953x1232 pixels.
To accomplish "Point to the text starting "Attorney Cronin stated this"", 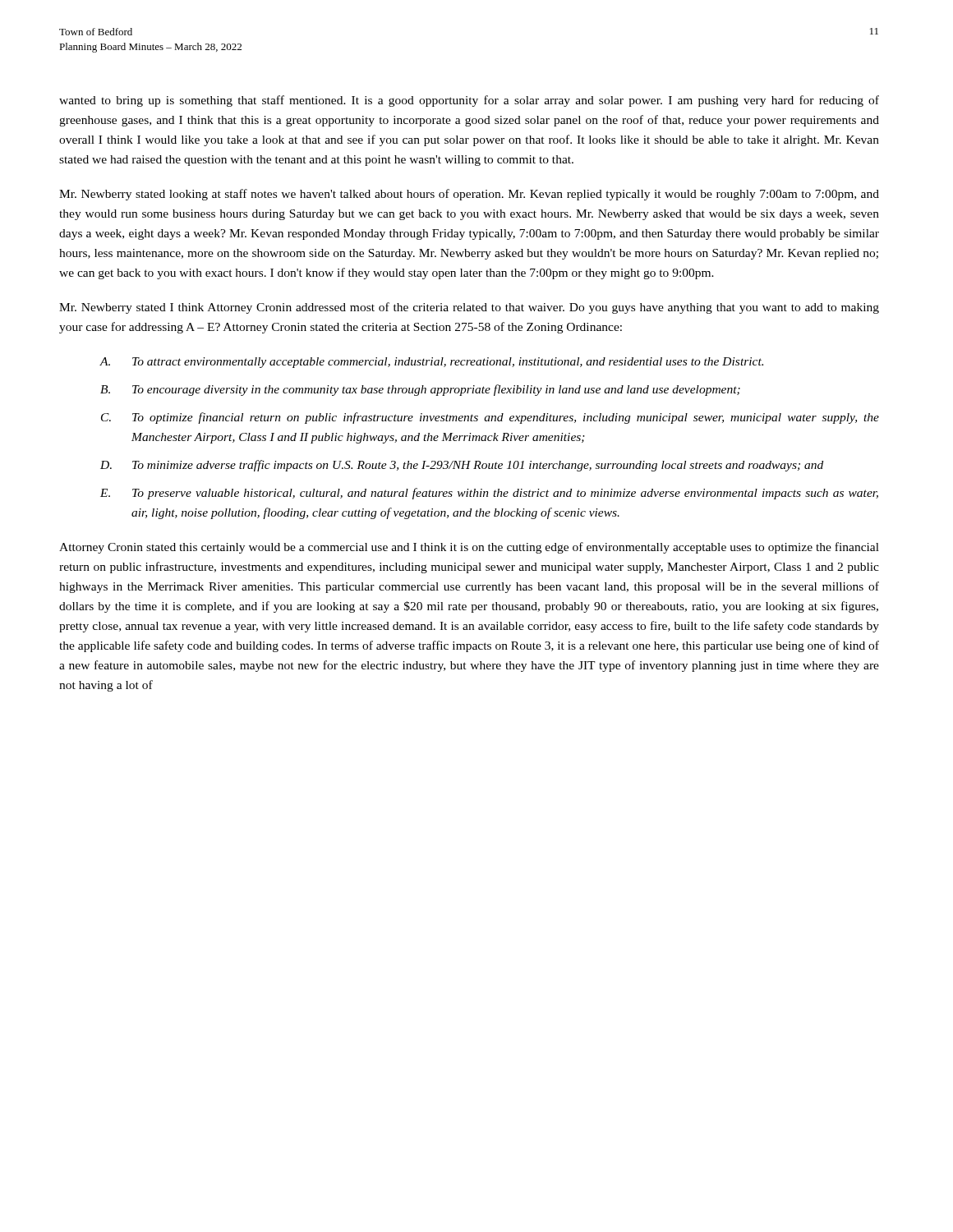I will [x=469, y=616].
